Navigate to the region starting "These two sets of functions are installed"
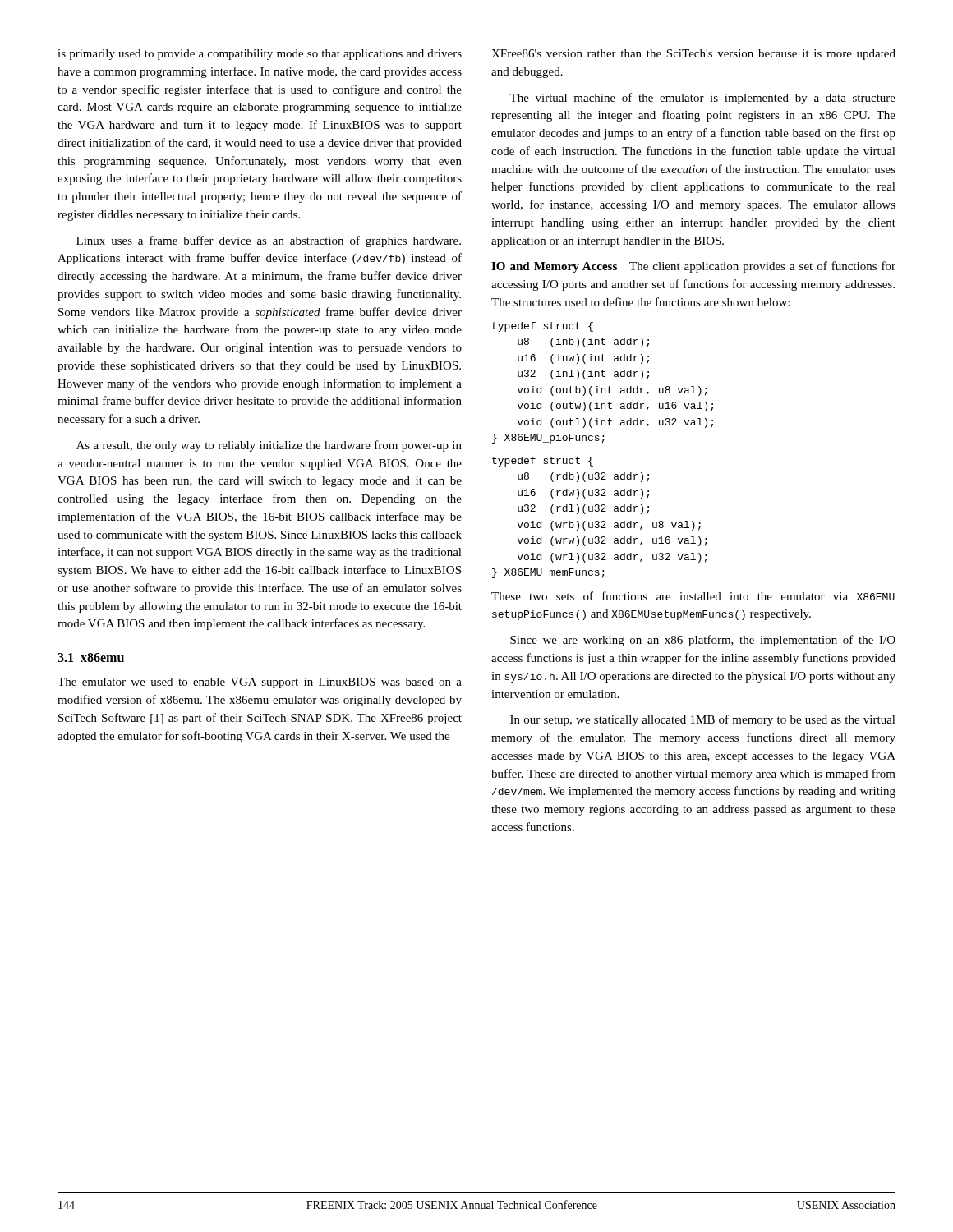Viewport: 953px width, 1232px height. pos(693,712)
